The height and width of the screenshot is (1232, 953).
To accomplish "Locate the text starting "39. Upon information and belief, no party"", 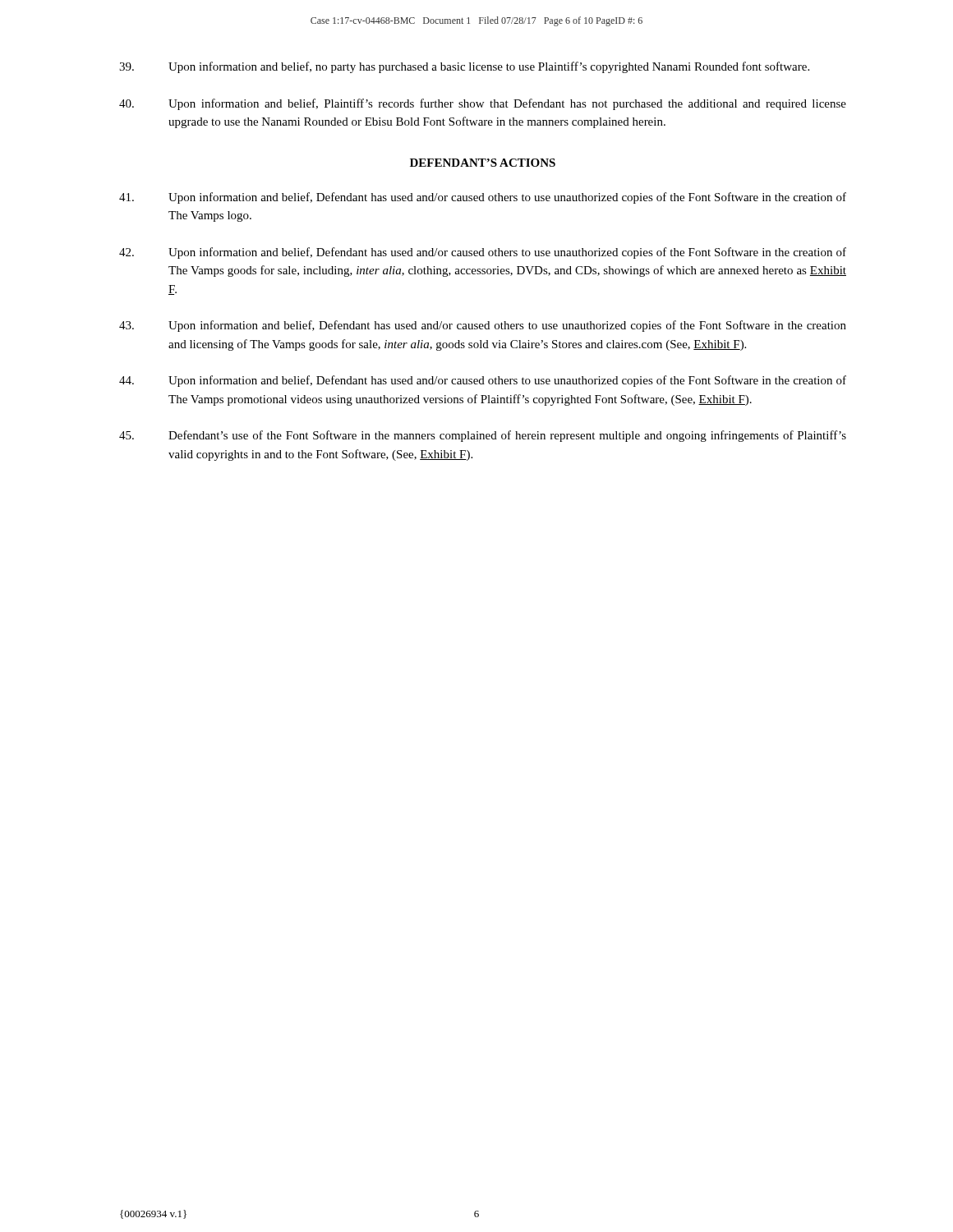I will 465,67.
